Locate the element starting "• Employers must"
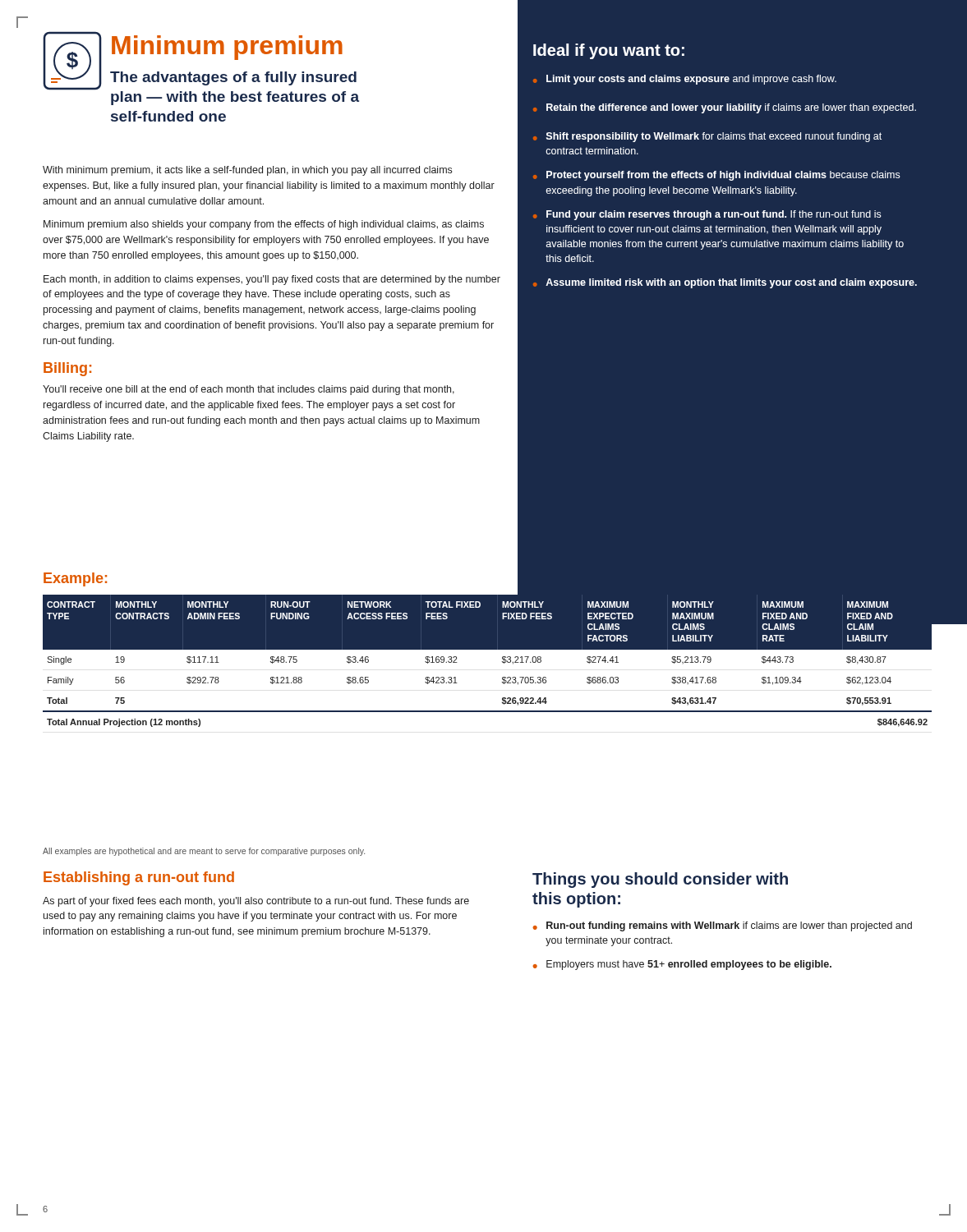This screenshot has width=967, height=1232. [x=682, y=967]
